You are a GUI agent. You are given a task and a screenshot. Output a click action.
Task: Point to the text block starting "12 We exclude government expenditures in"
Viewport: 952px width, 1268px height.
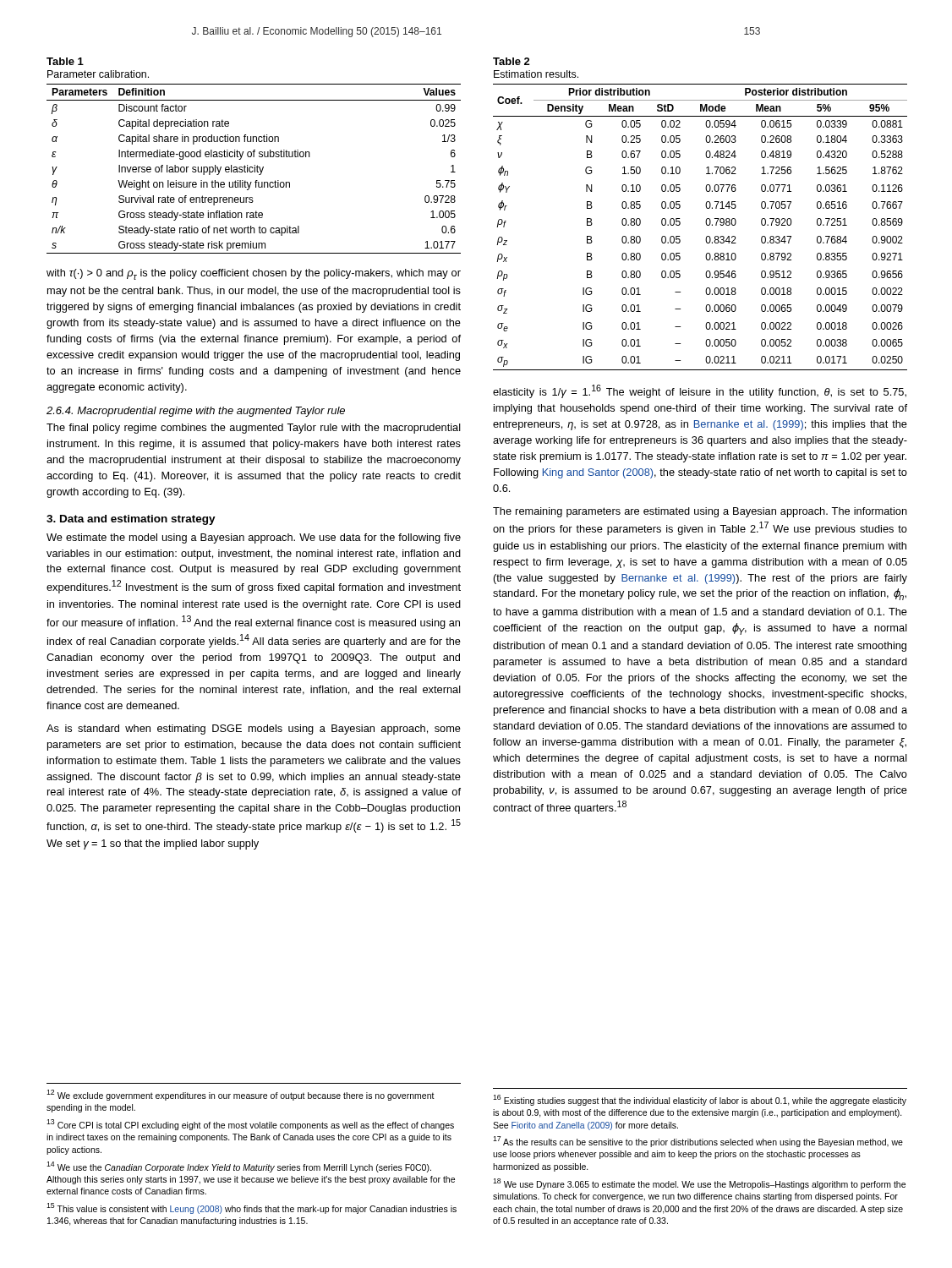tap(240, 1100)
